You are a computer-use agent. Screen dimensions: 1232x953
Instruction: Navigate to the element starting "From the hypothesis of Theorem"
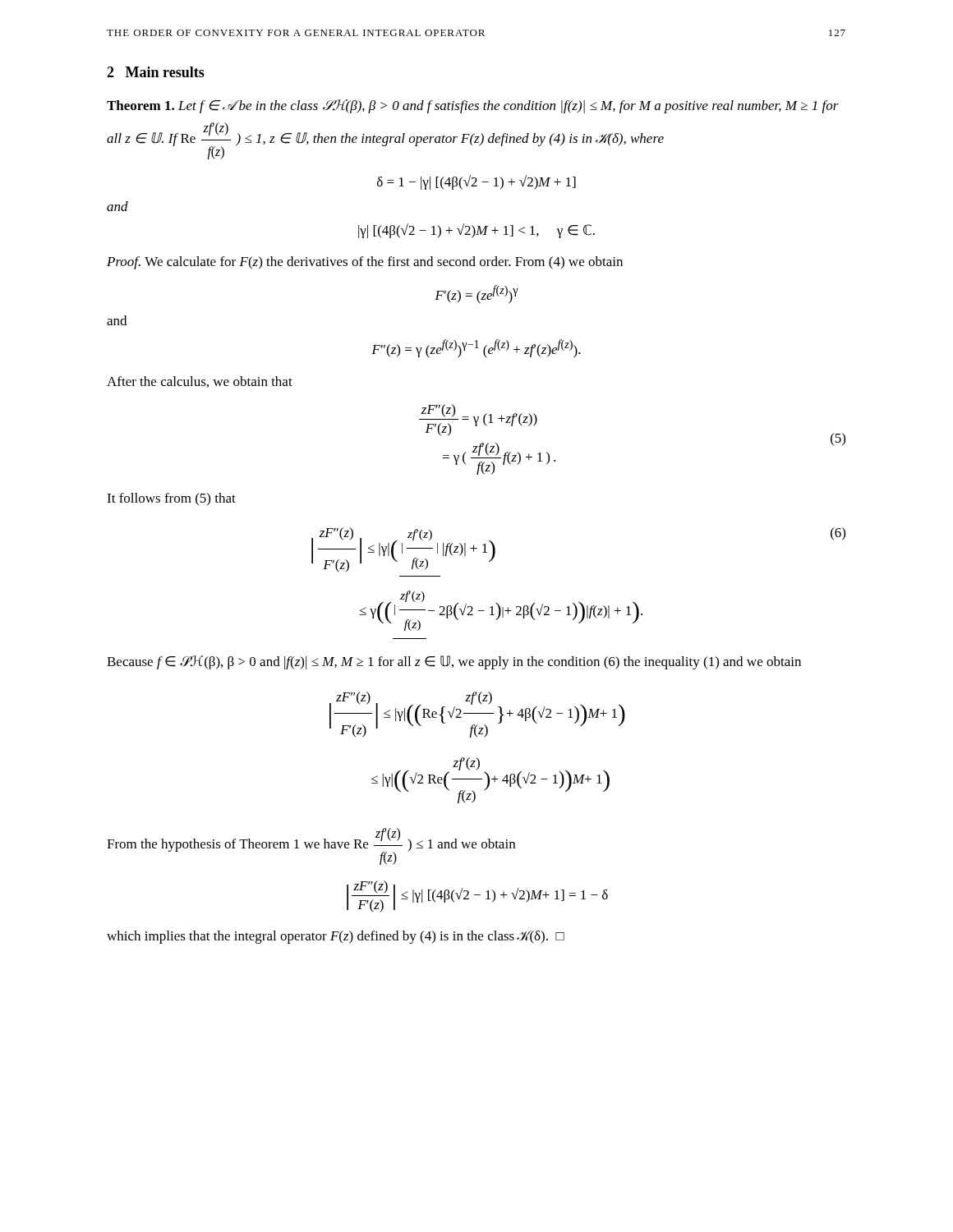(x=311, y=845)
